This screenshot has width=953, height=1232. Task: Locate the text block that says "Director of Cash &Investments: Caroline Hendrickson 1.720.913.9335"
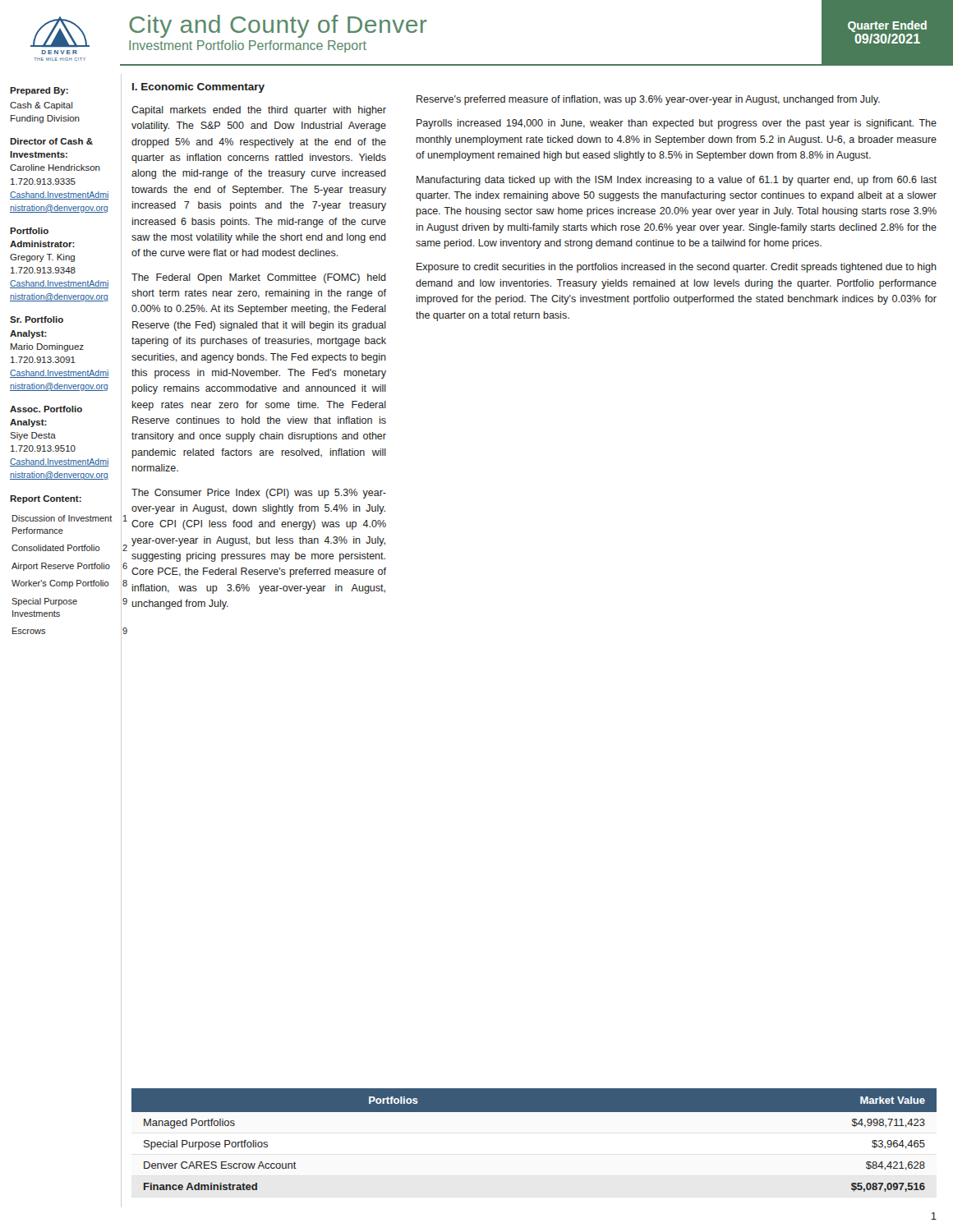pos(59,175)
